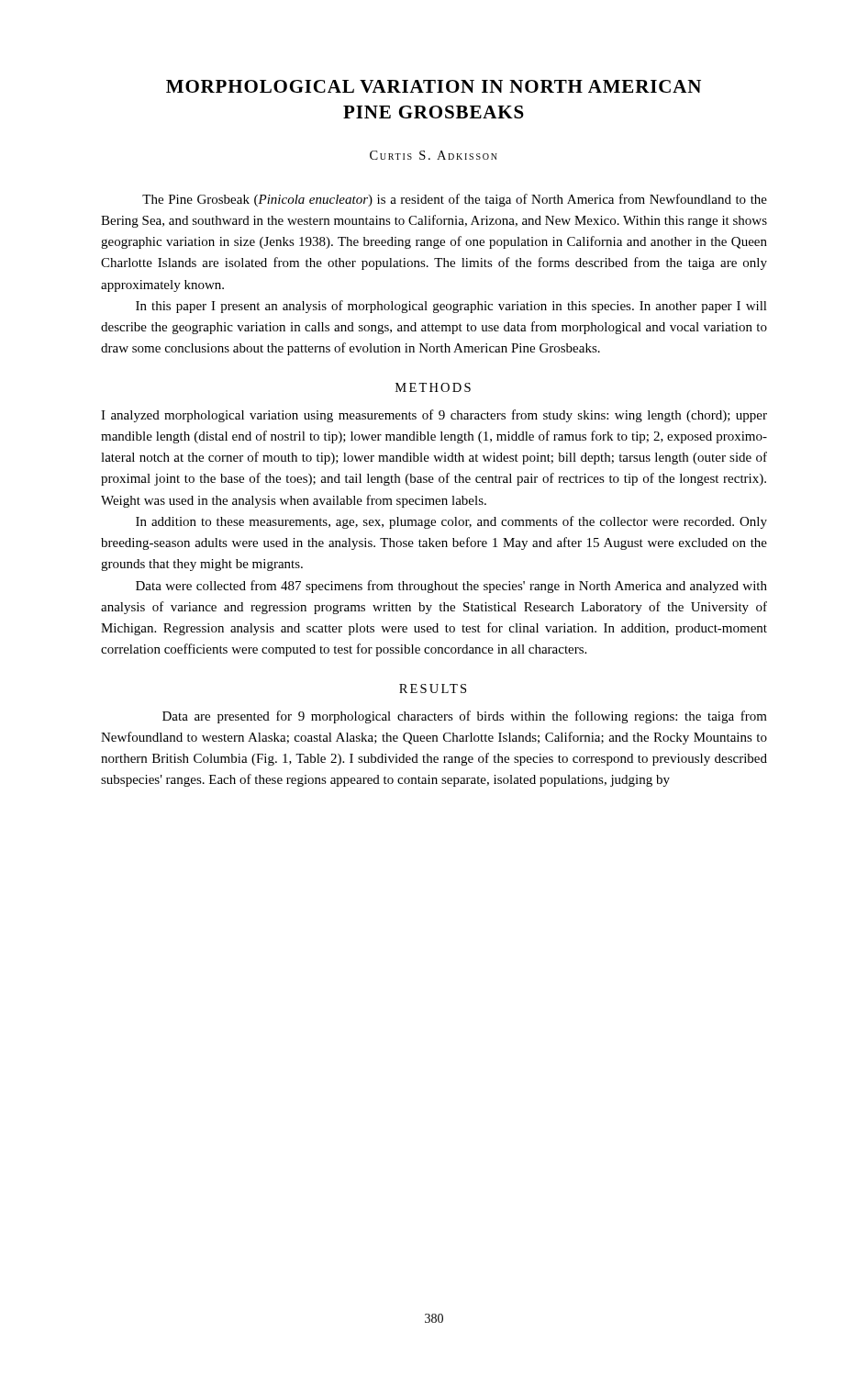868x1377 pixels.
Task: Point to the text block starting "Curtis S. Adkisson"
Action: (434, 155)
